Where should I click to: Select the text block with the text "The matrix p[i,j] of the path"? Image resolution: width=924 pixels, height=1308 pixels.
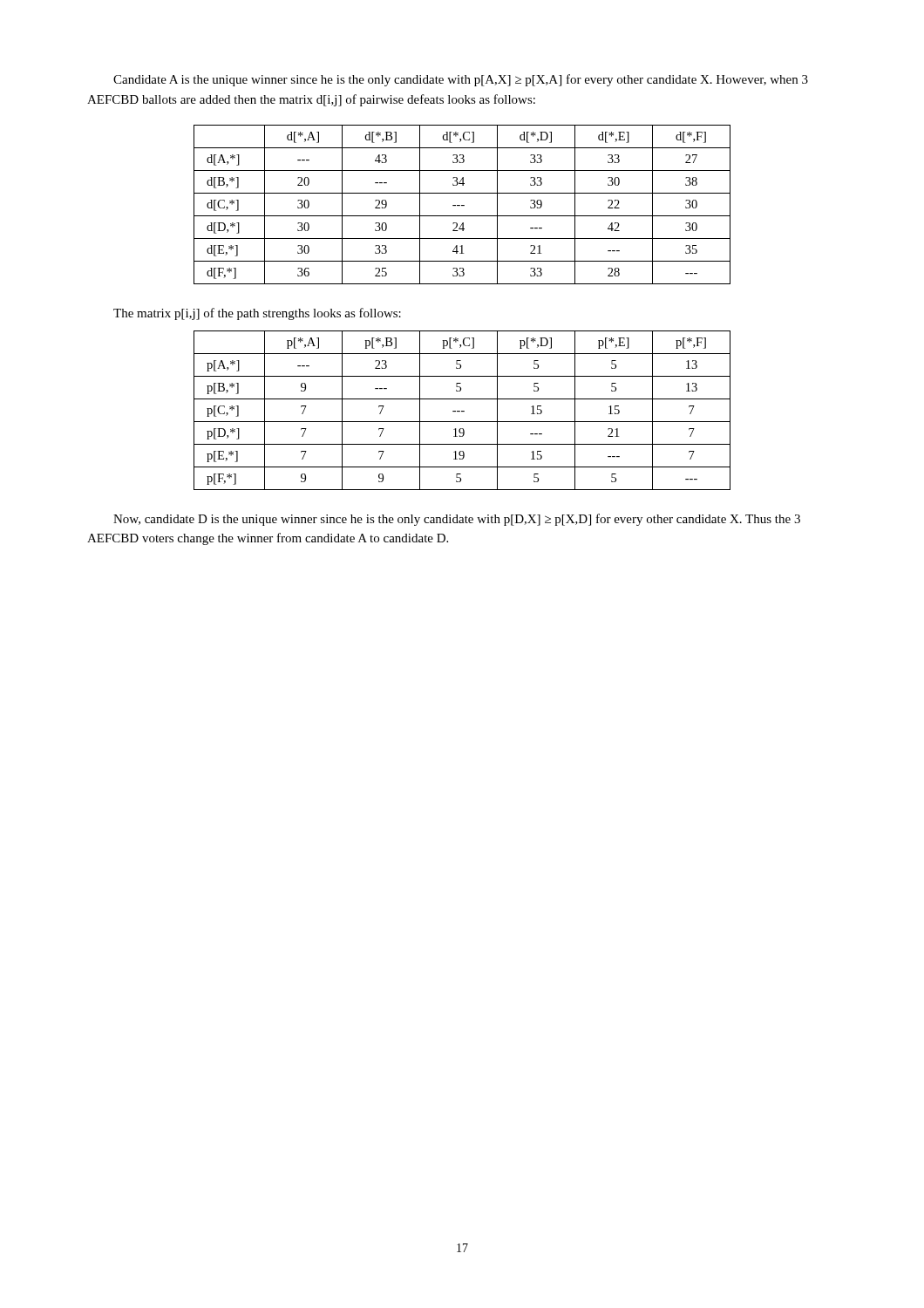257,314
